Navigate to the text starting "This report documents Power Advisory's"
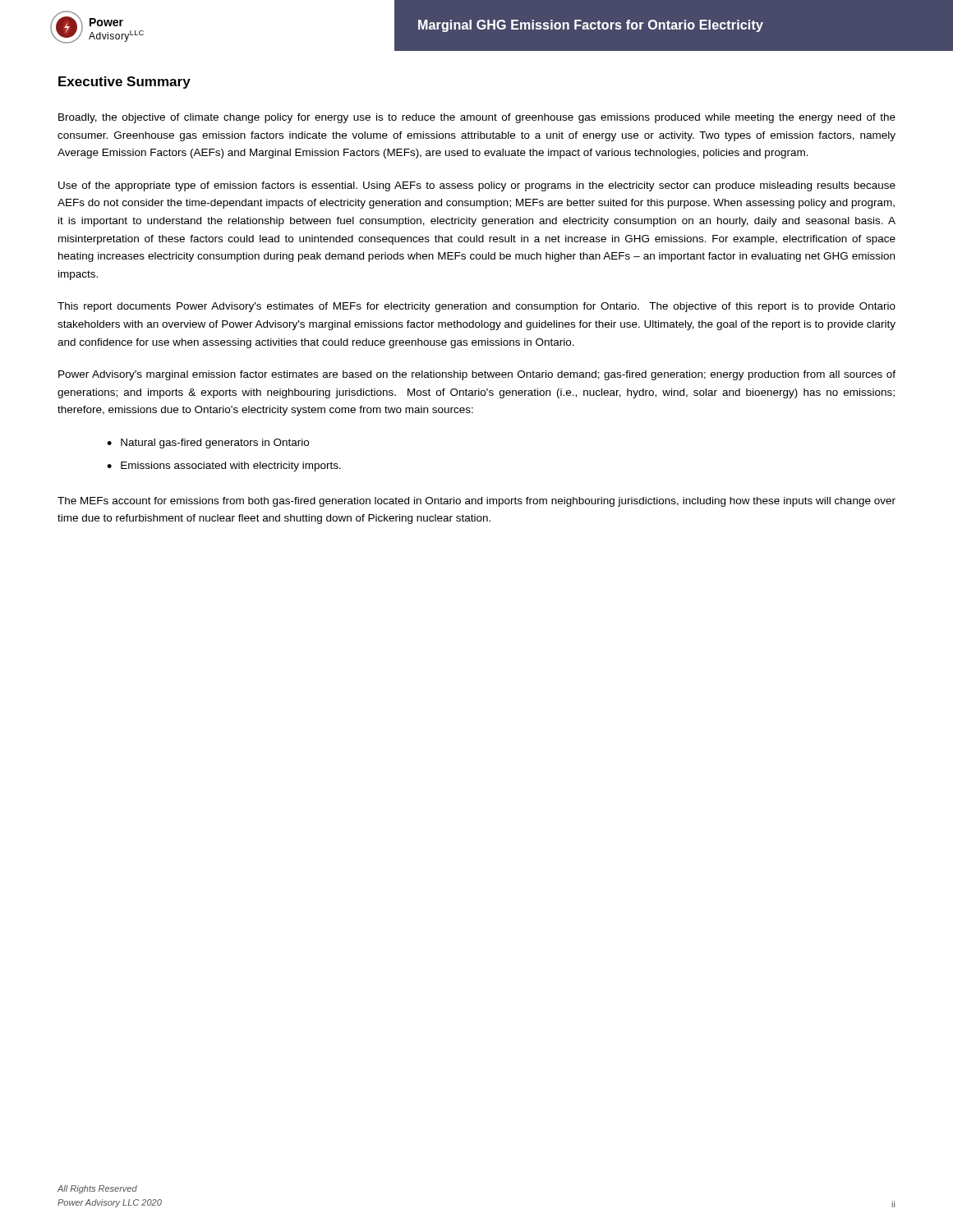The height and width of the screenshot is (1232, 953). click(476, 324)
